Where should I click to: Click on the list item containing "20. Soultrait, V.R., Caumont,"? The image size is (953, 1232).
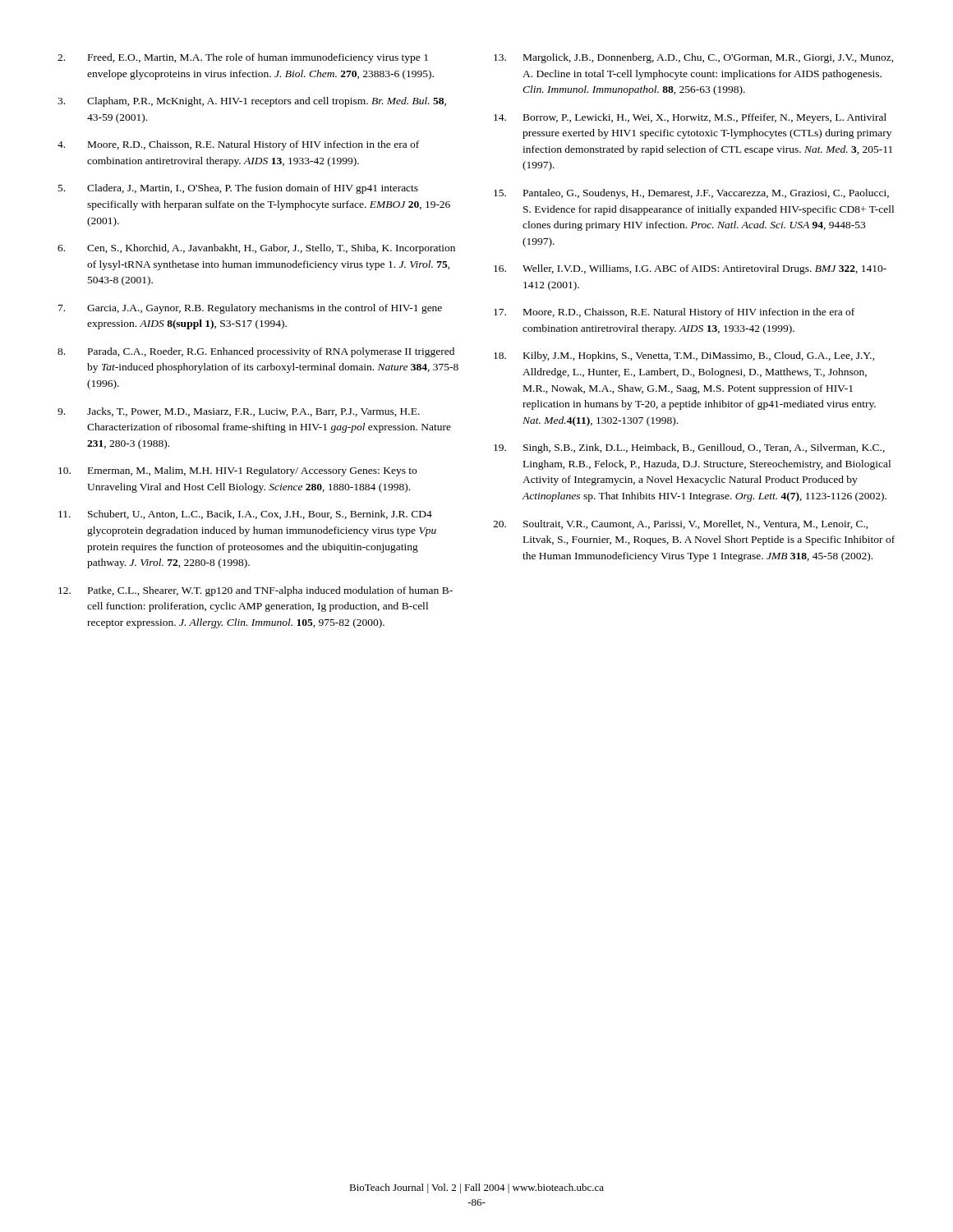coord(694,539)
